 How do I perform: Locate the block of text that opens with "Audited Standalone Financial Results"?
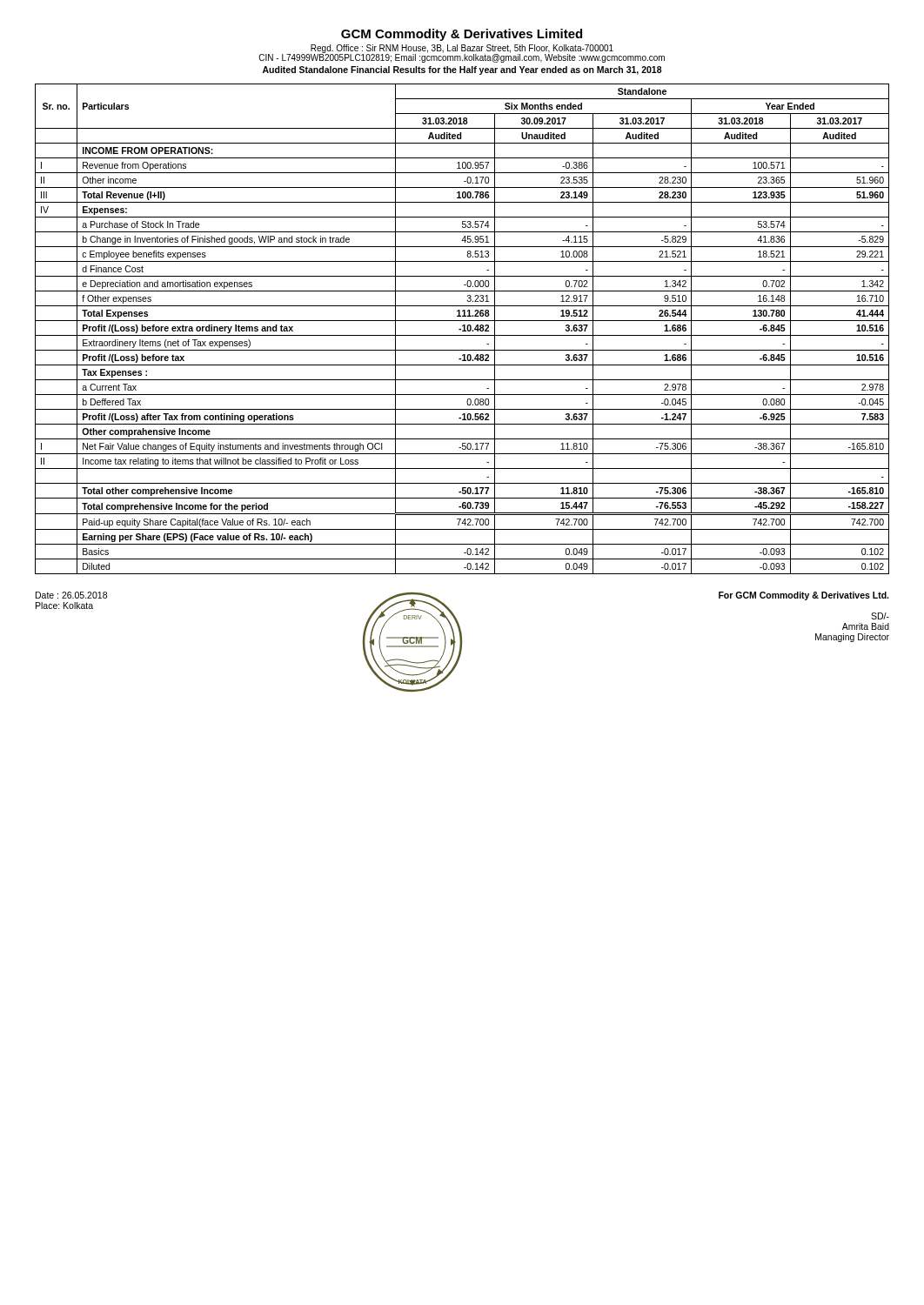[x=462, y=70]
